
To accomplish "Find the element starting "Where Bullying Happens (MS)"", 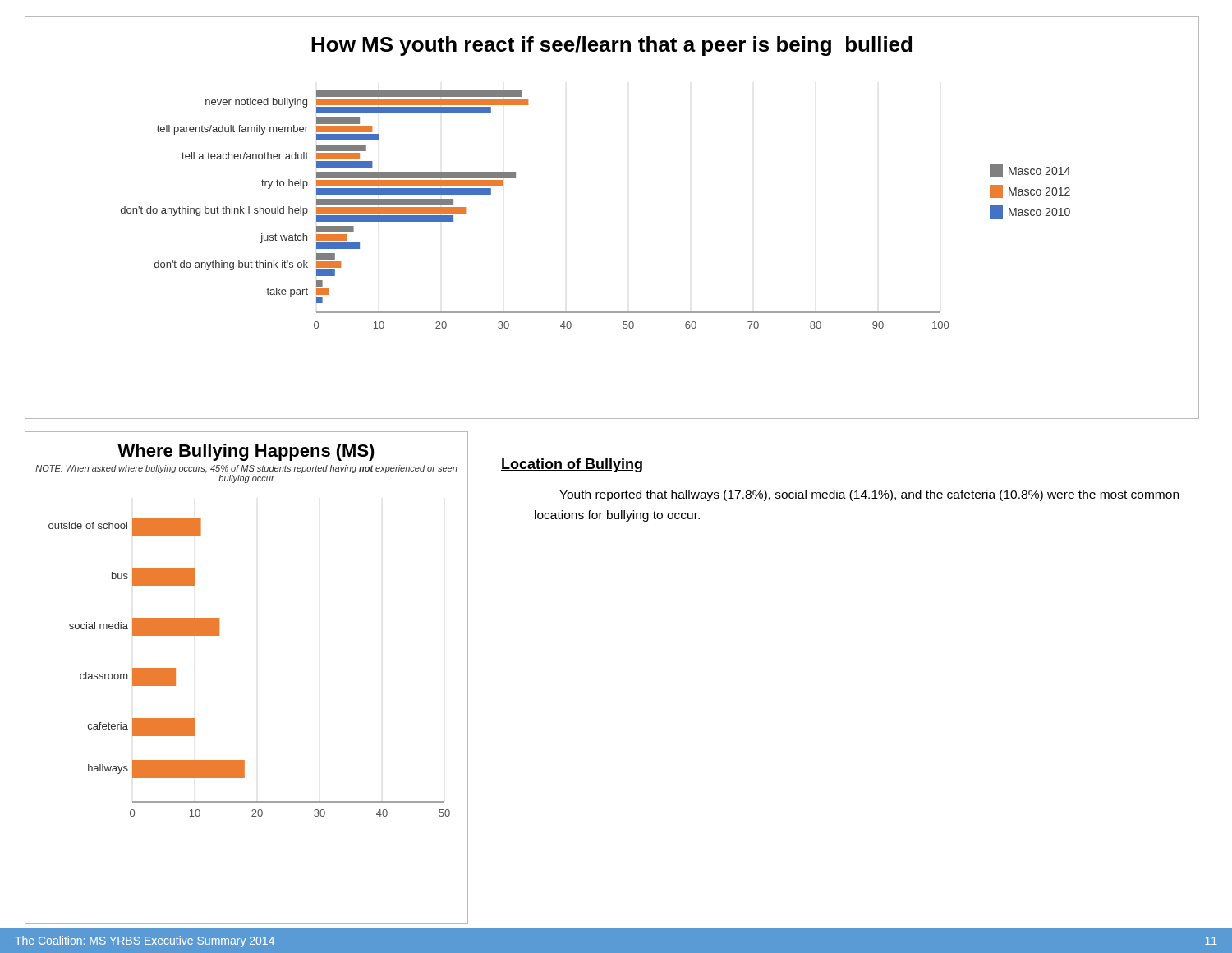I will pos(246,451).
